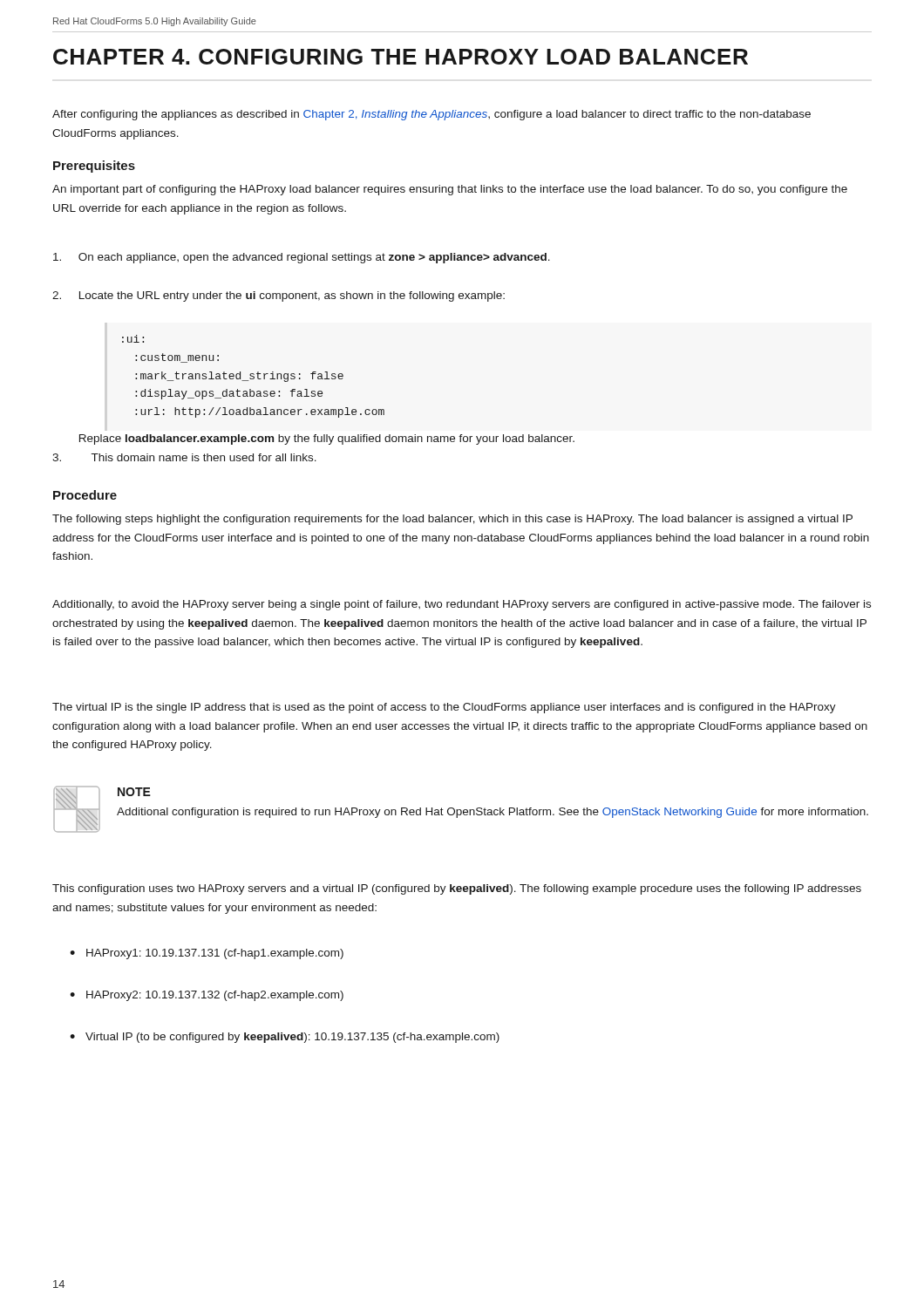The image size is (924, 1308).
Task: Point to the block starting "CHAPTER 4. CONFIGURING"
Action: coord(401,57)
